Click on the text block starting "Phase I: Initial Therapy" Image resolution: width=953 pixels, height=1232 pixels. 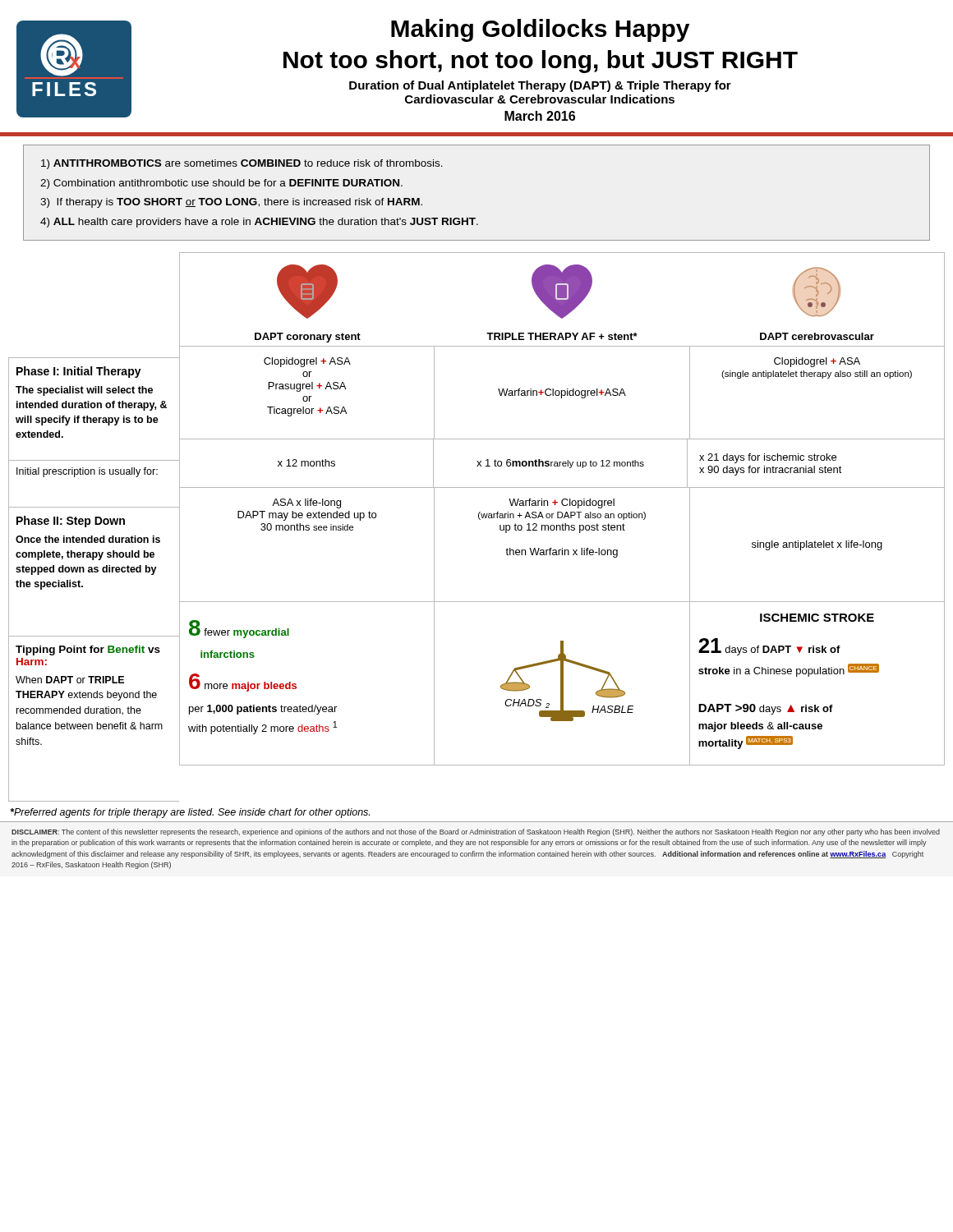pyautogui.click(x=78, y=371)
